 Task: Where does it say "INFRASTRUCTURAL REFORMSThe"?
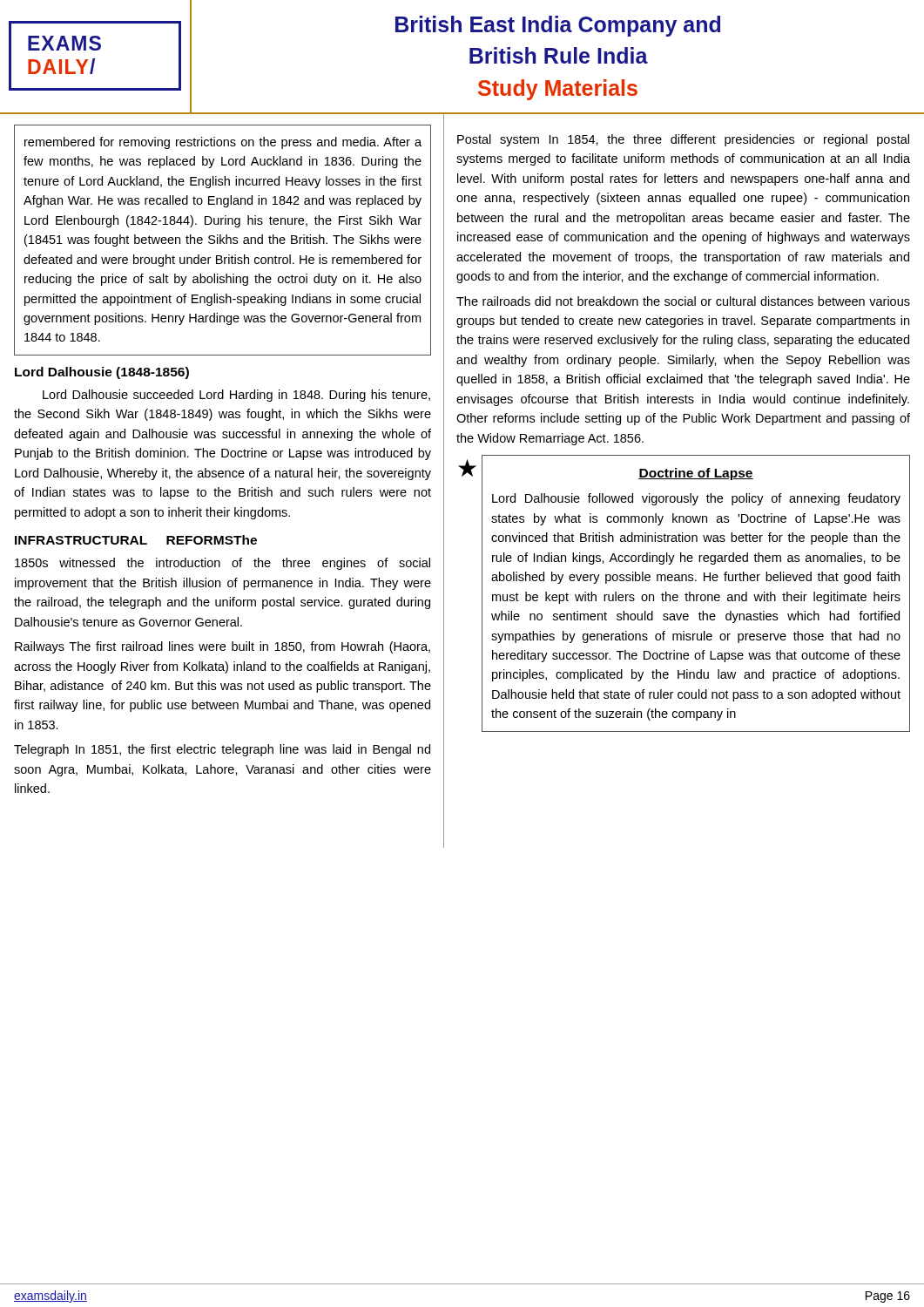[136, 540]
